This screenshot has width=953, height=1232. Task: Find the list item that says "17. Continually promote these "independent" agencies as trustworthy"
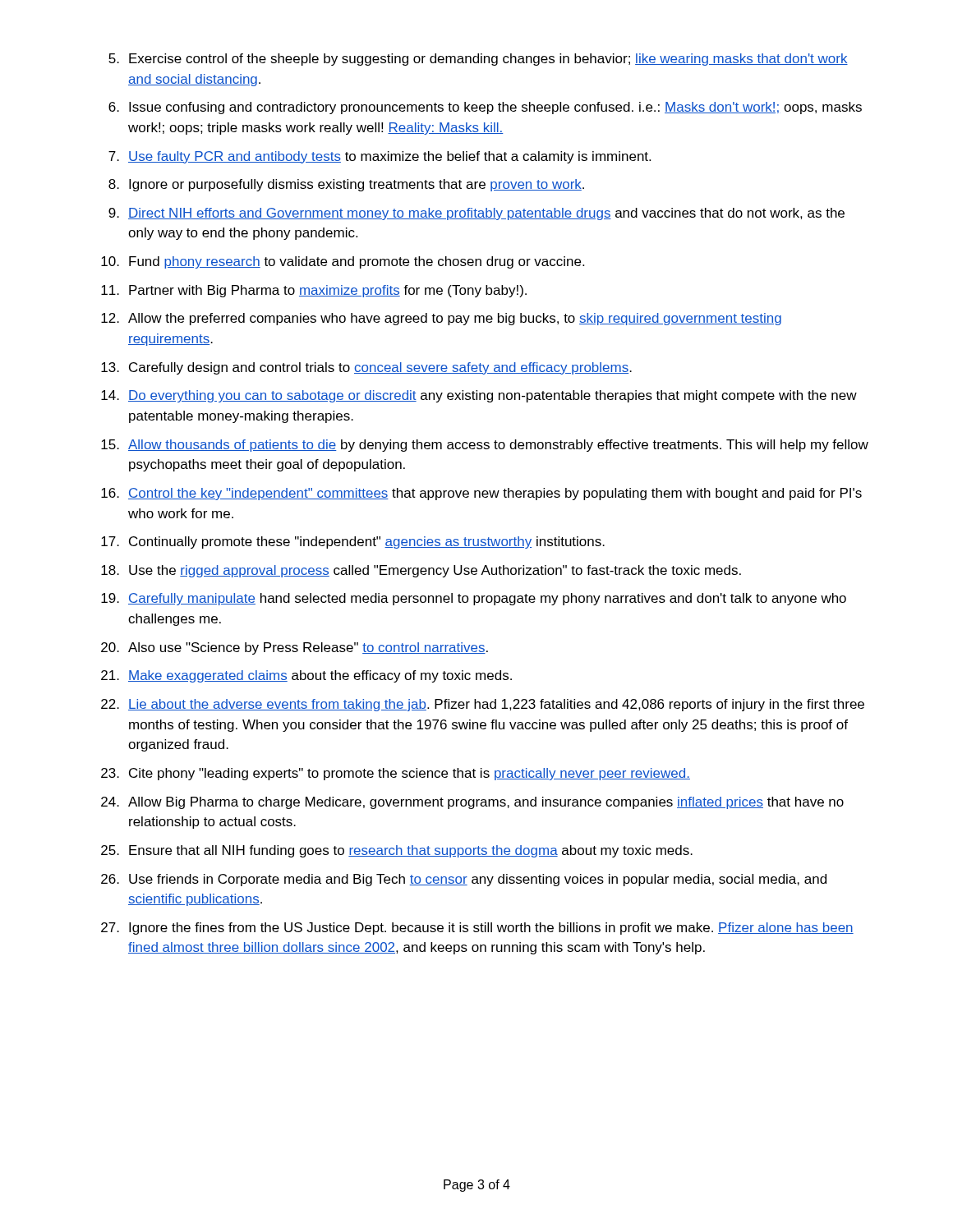coord(476,542)
